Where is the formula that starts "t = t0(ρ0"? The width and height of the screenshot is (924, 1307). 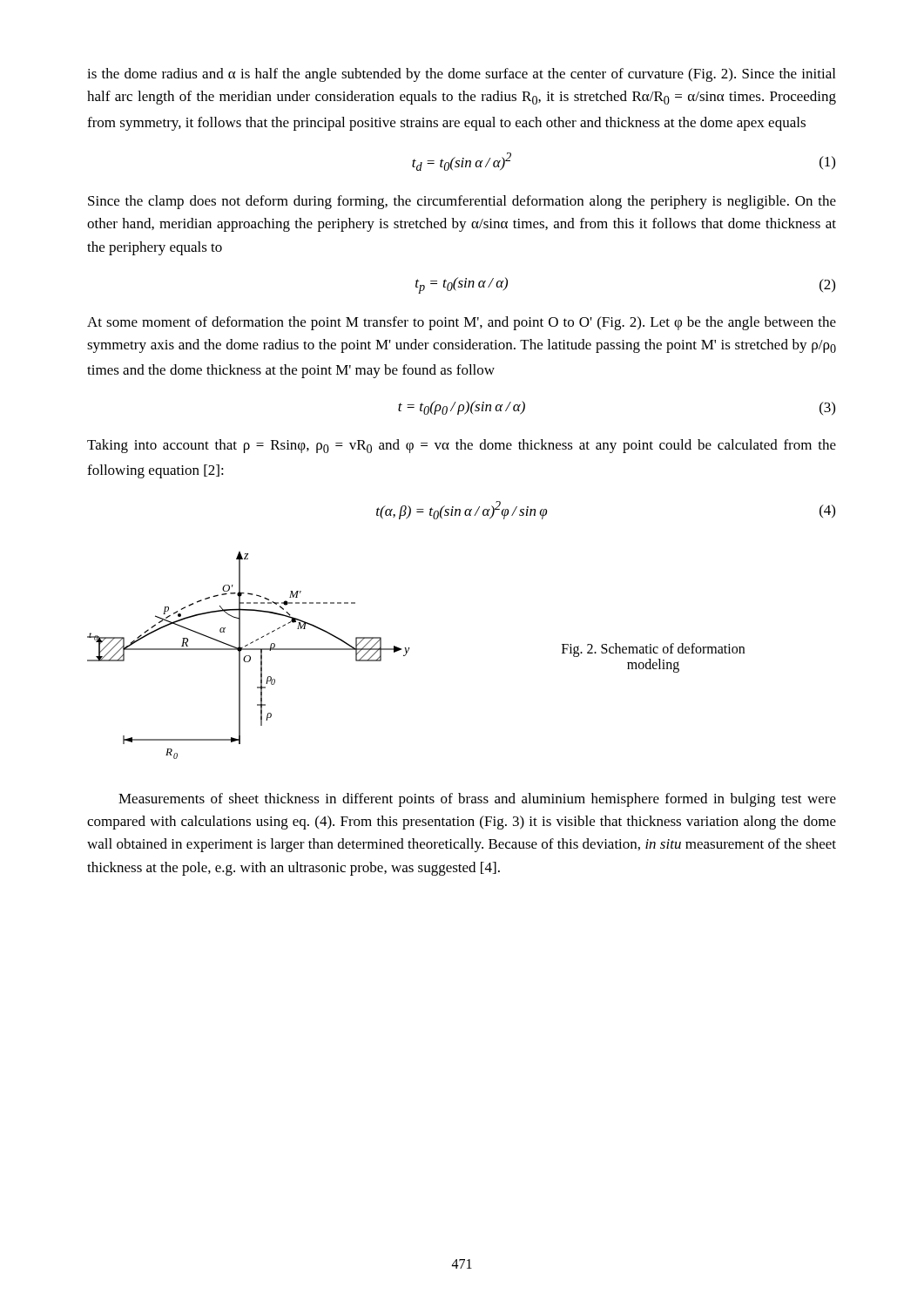click(x=463, y=407)
